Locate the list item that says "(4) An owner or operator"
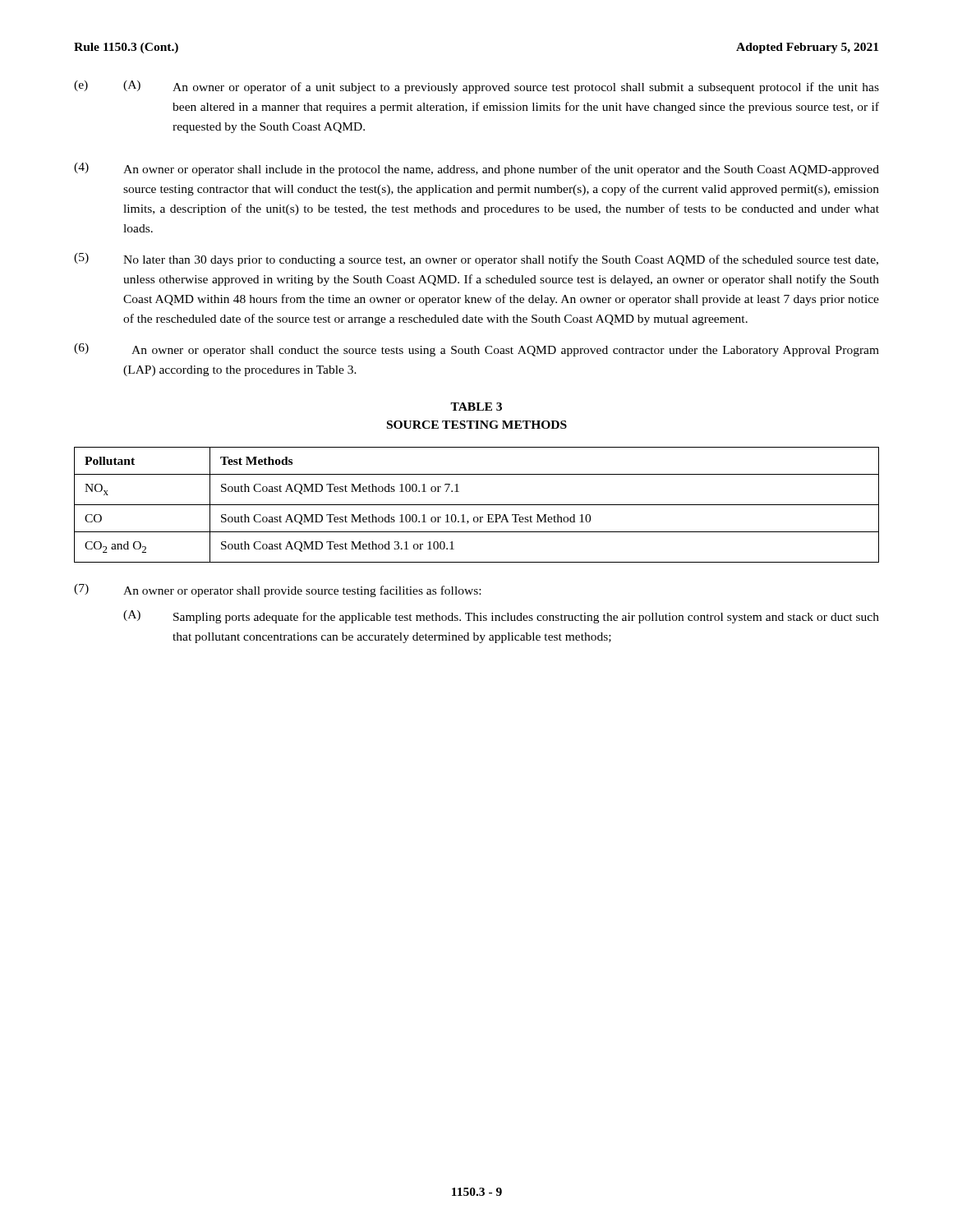The image size is (953, 1232). click(x=476, y=199)
